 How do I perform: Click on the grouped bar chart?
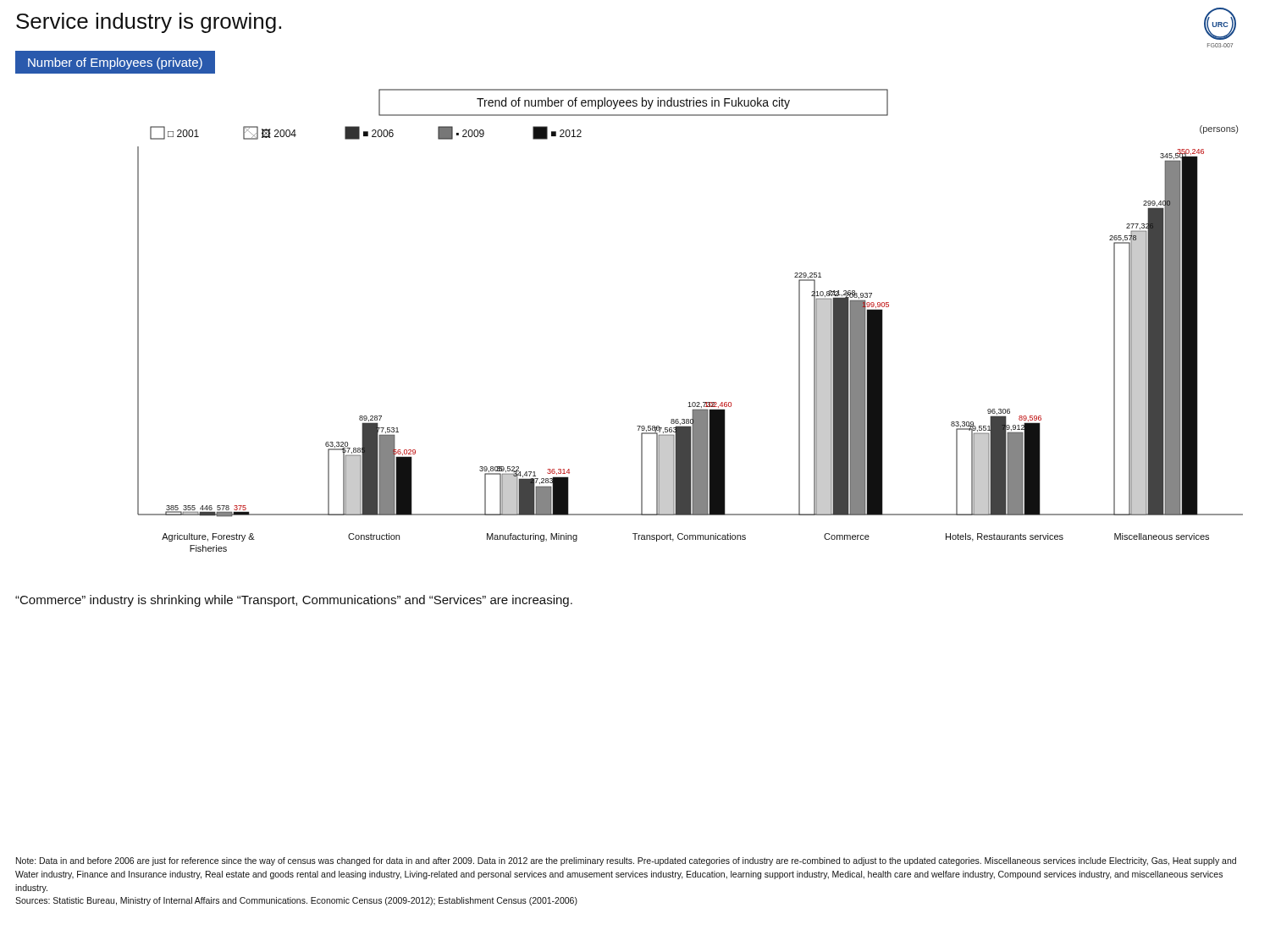pyautogui.click(x=634, y=333)
